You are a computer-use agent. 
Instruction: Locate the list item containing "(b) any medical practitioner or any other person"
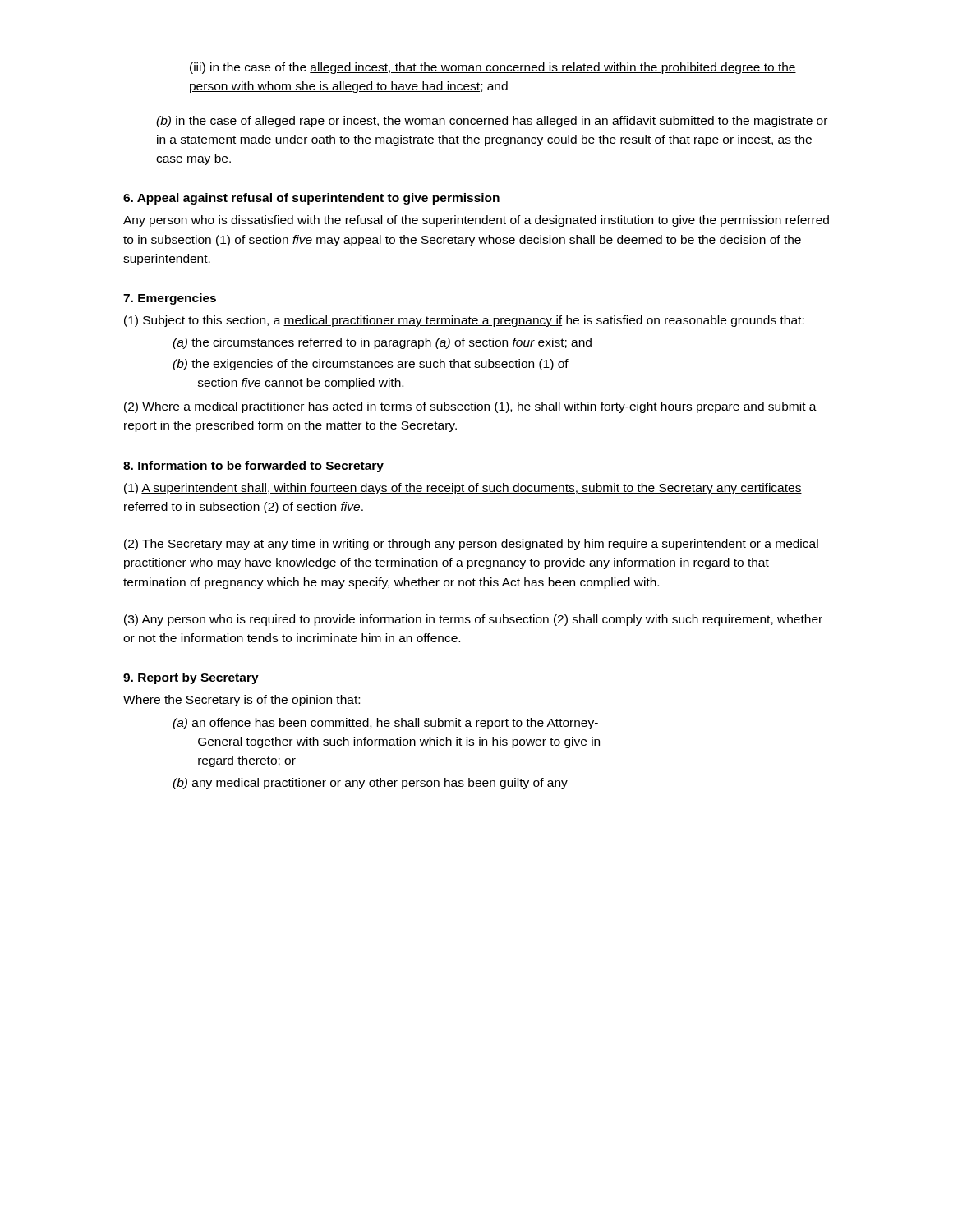point(501,783)
